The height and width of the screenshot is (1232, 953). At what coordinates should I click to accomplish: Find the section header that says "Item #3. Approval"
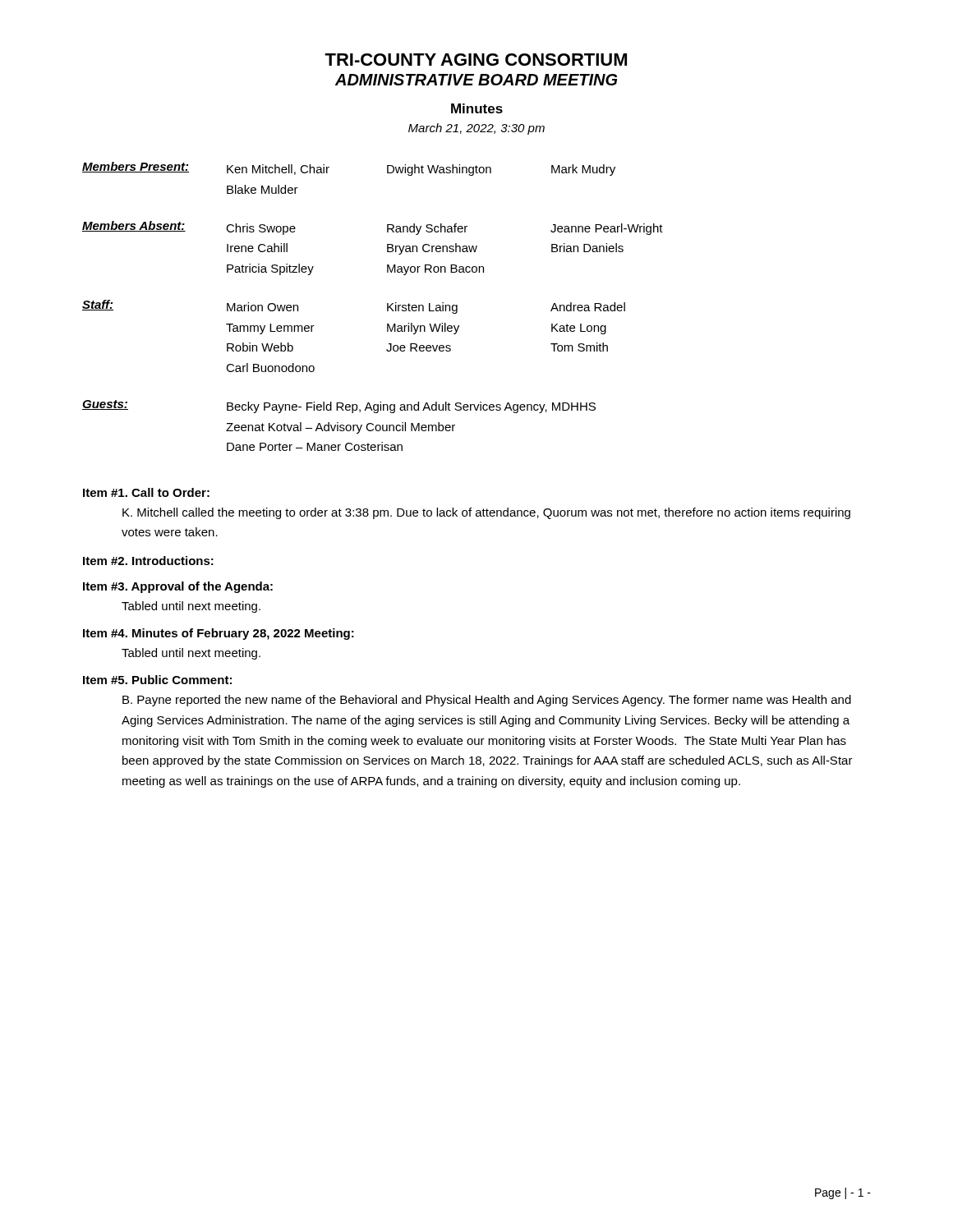[x=178, y=586]
